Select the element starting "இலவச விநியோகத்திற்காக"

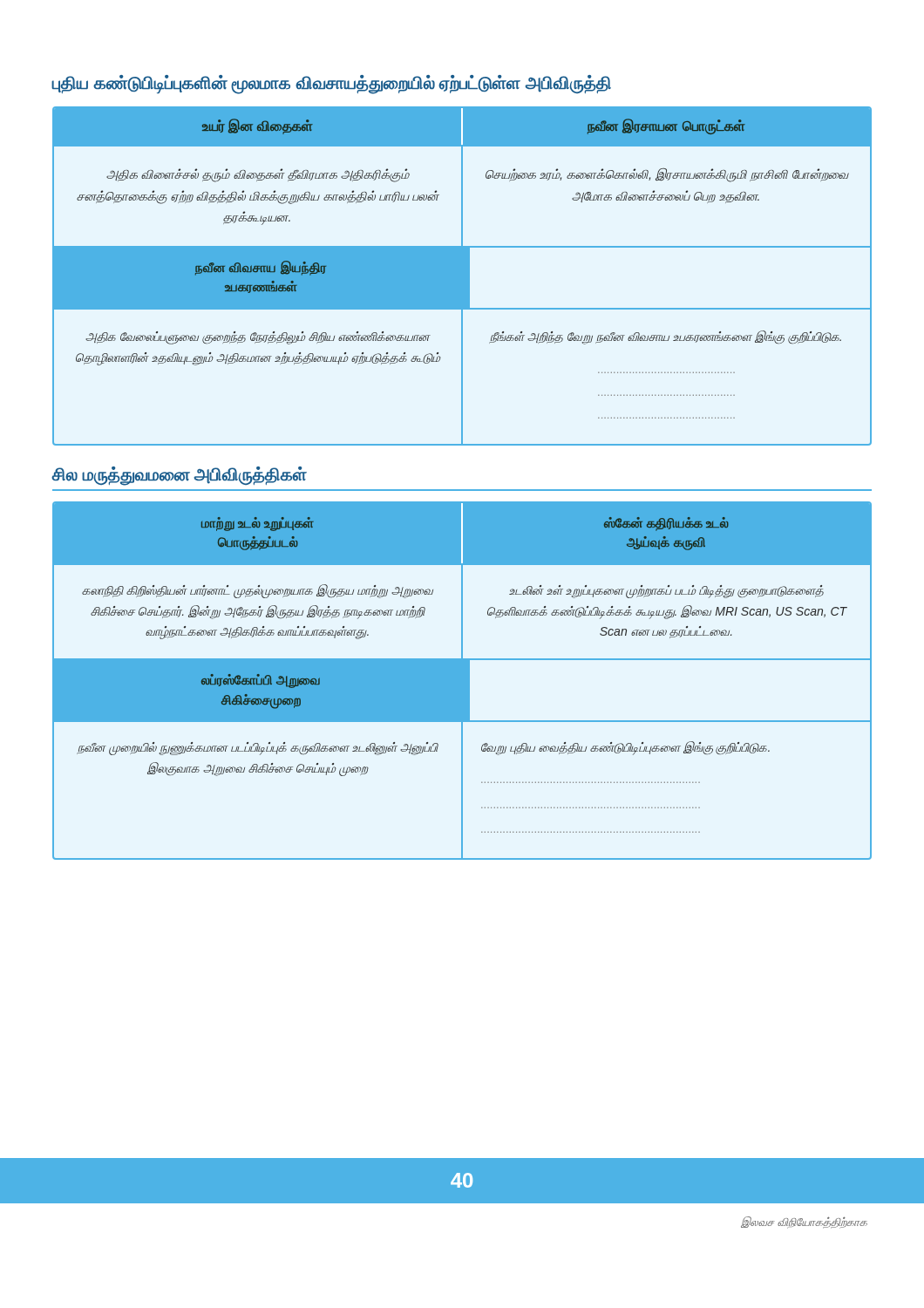(x=804, y=1222)
